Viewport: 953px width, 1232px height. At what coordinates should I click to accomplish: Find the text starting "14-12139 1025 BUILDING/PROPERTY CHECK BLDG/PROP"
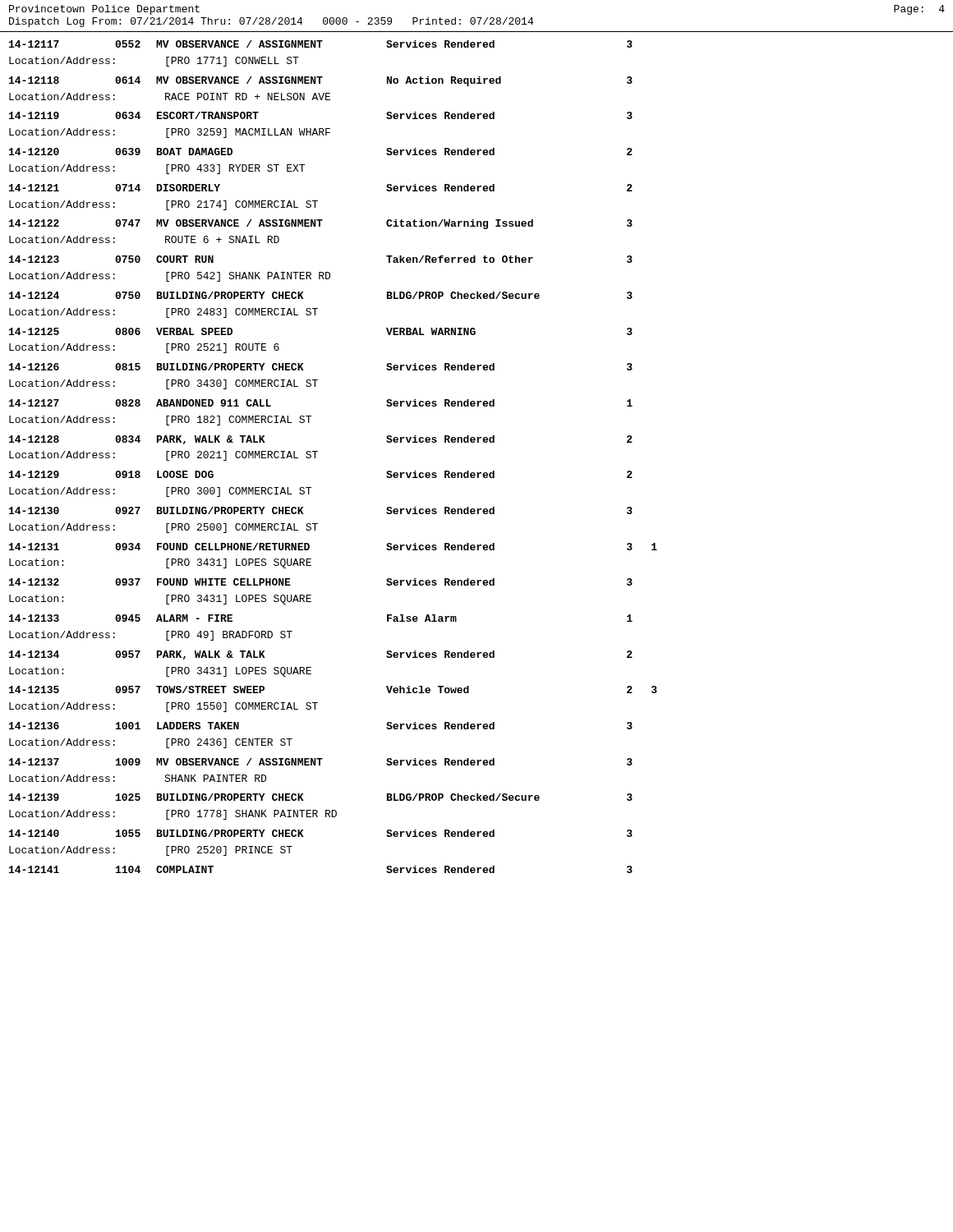pos(476,808)
